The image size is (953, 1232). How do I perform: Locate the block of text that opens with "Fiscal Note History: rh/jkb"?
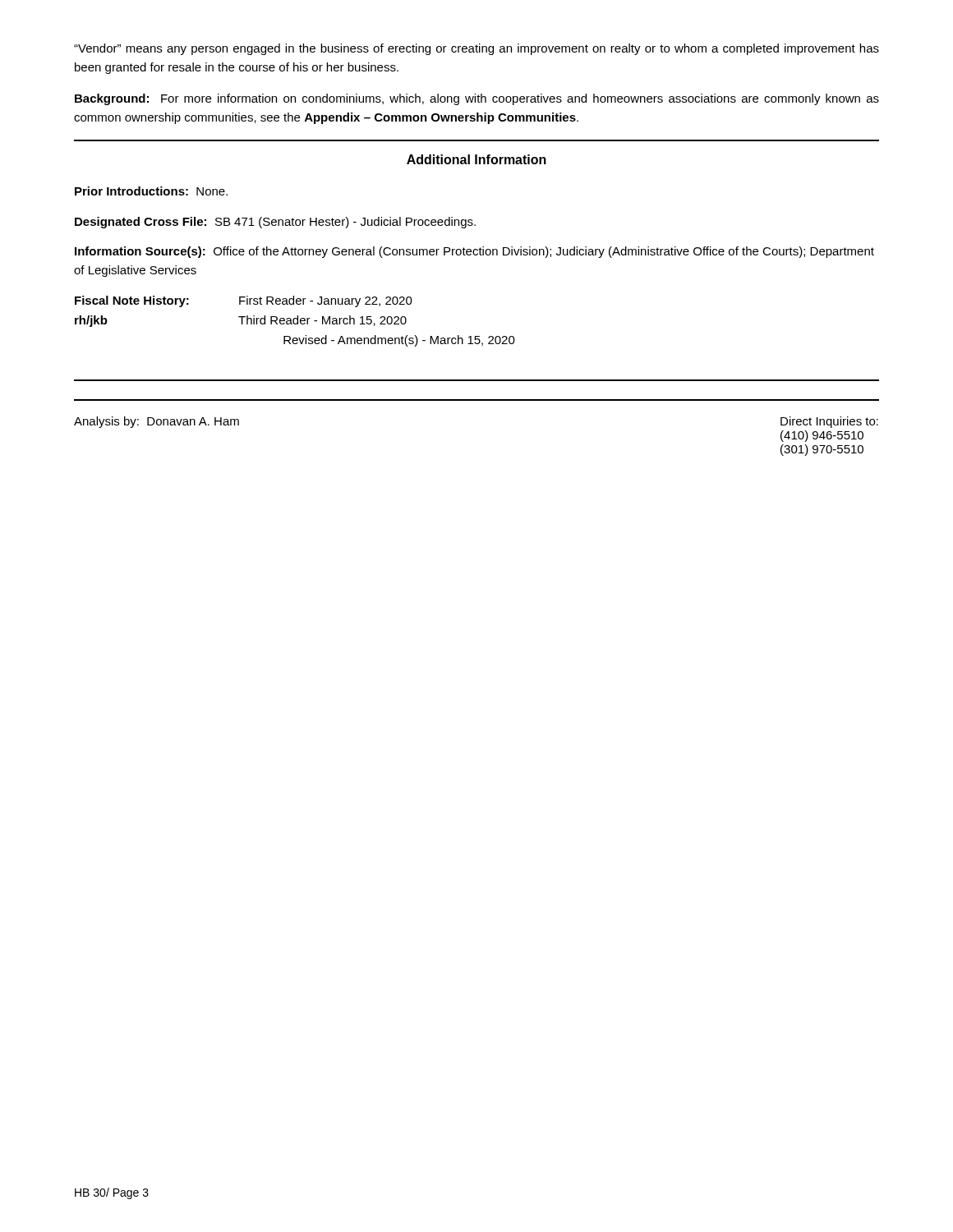coord(244,301)
